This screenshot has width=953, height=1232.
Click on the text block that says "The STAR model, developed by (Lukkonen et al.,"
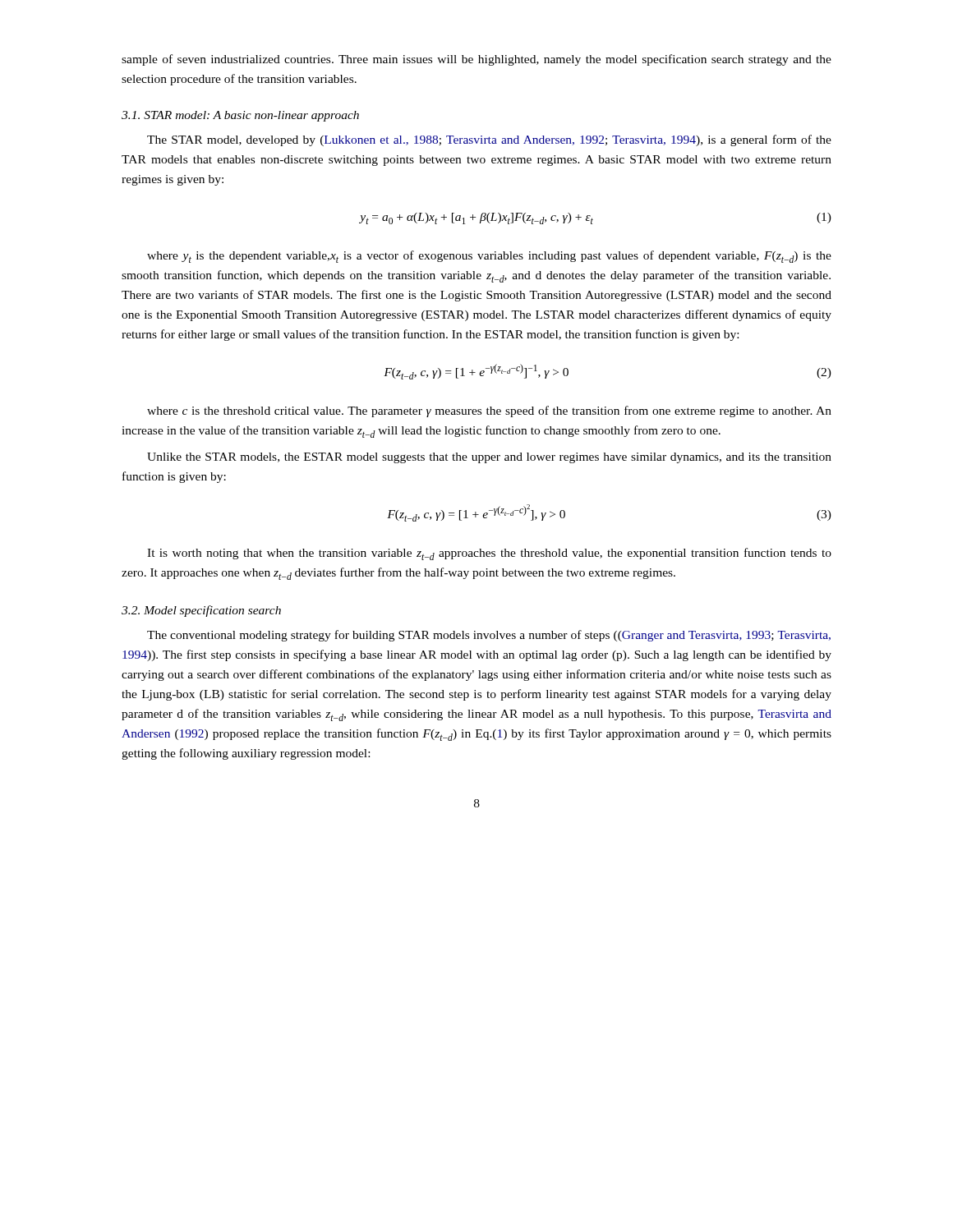476,159
